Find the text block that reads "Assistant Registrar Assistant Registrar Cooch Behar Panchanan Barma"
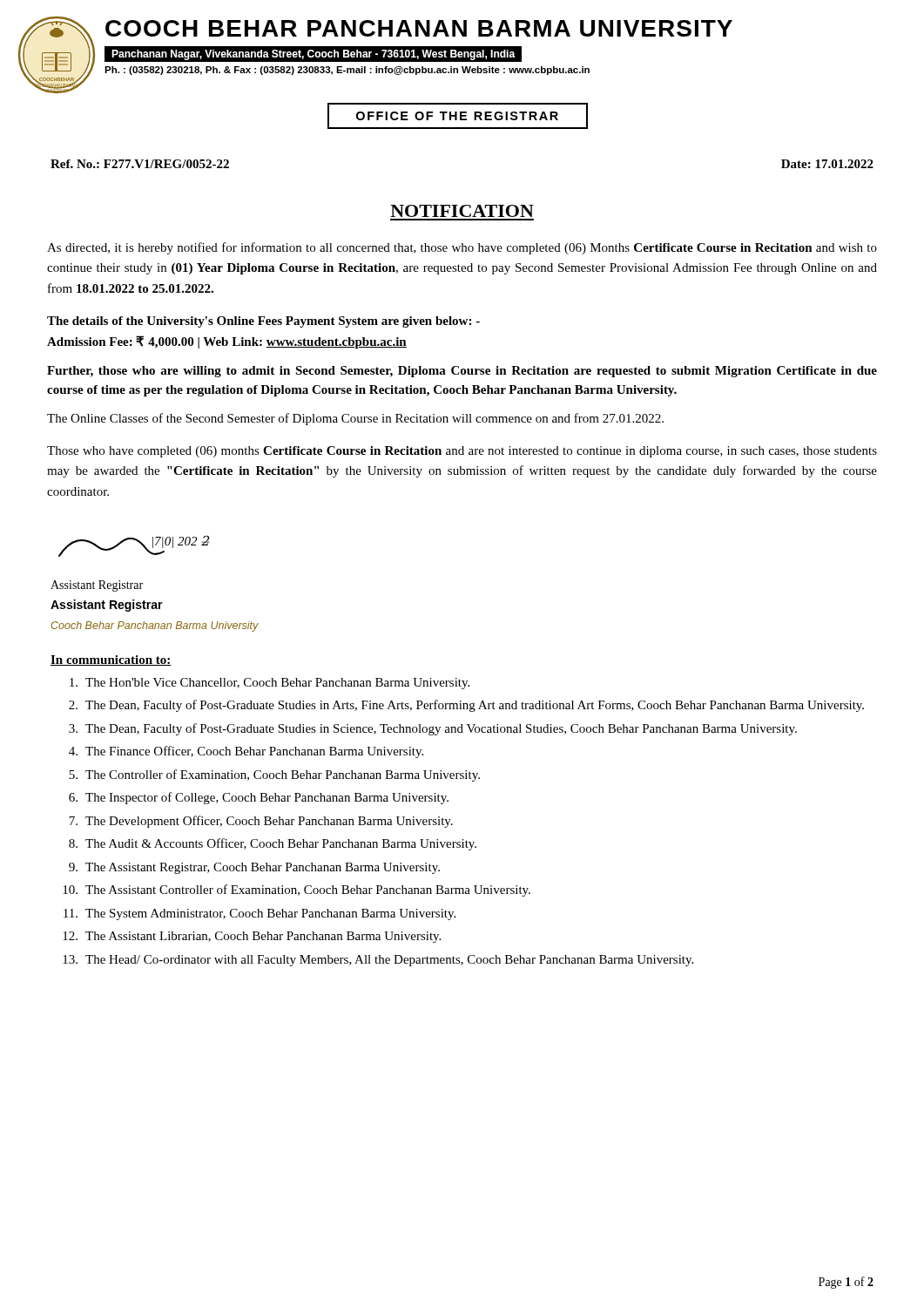This screenshot has width=924, height=1307. pyautogui.click(x=154, y=605)
